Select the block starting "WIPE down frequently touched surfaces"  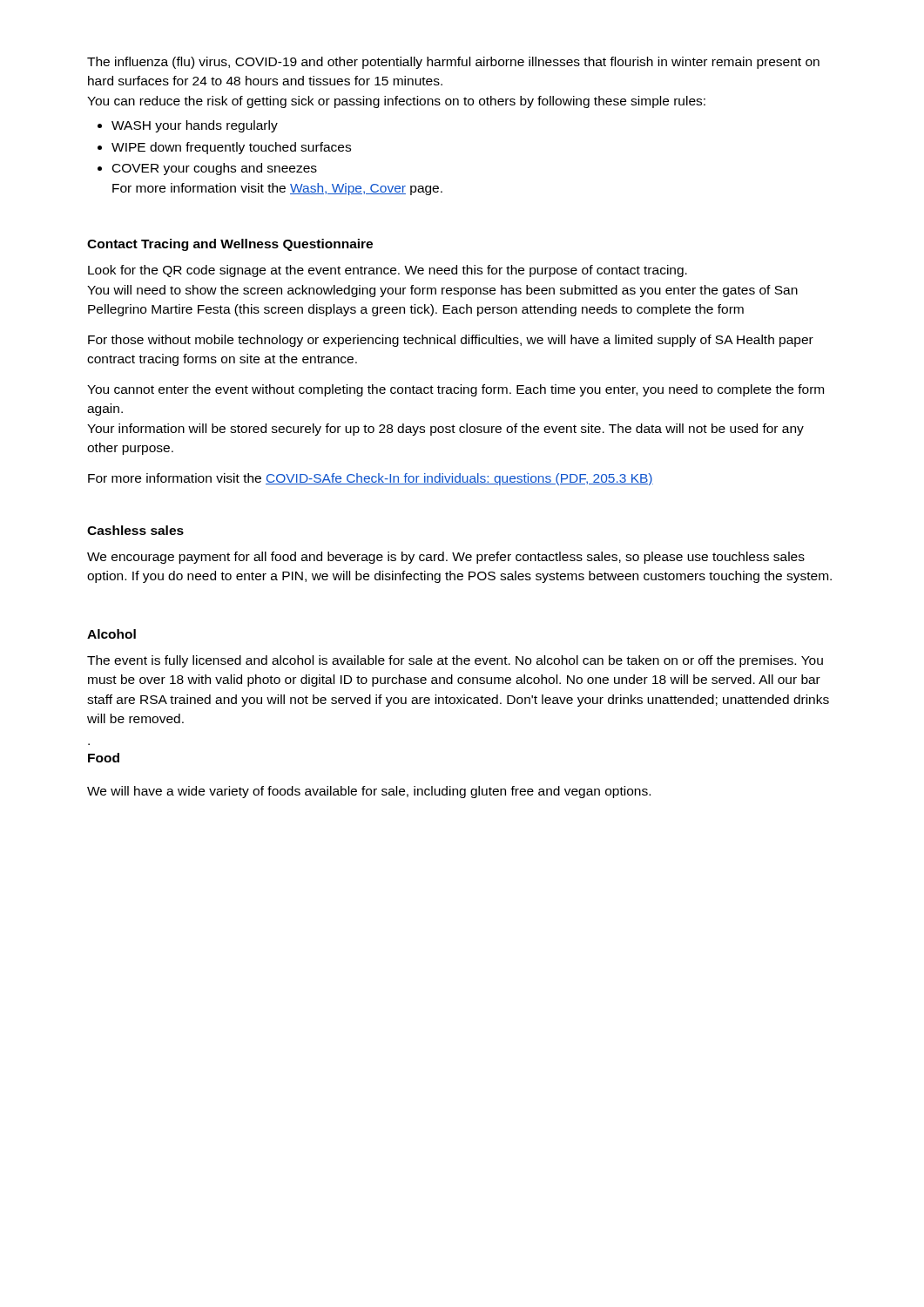point(232,147)
